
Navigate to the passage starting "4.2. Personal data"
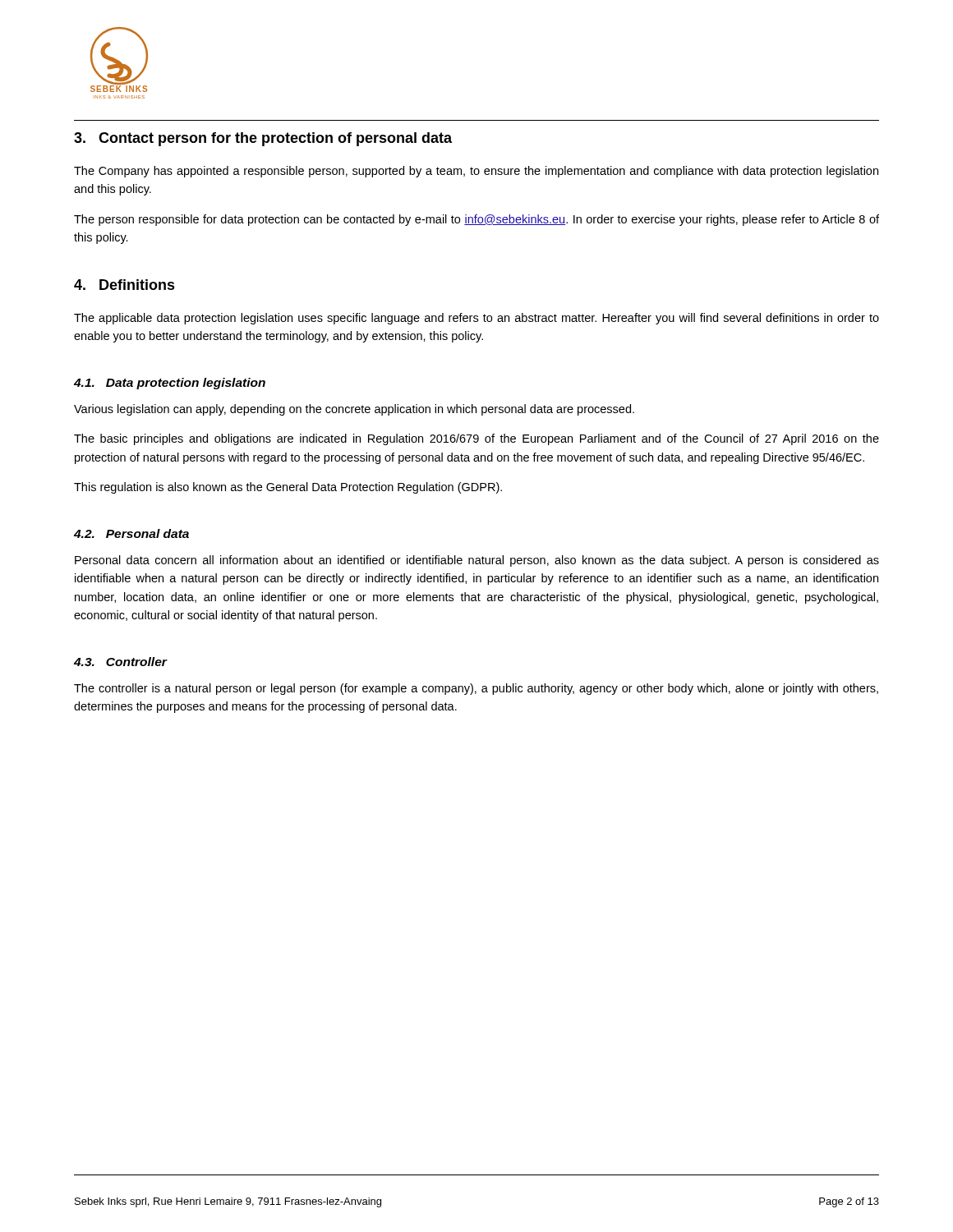point(132,533)
